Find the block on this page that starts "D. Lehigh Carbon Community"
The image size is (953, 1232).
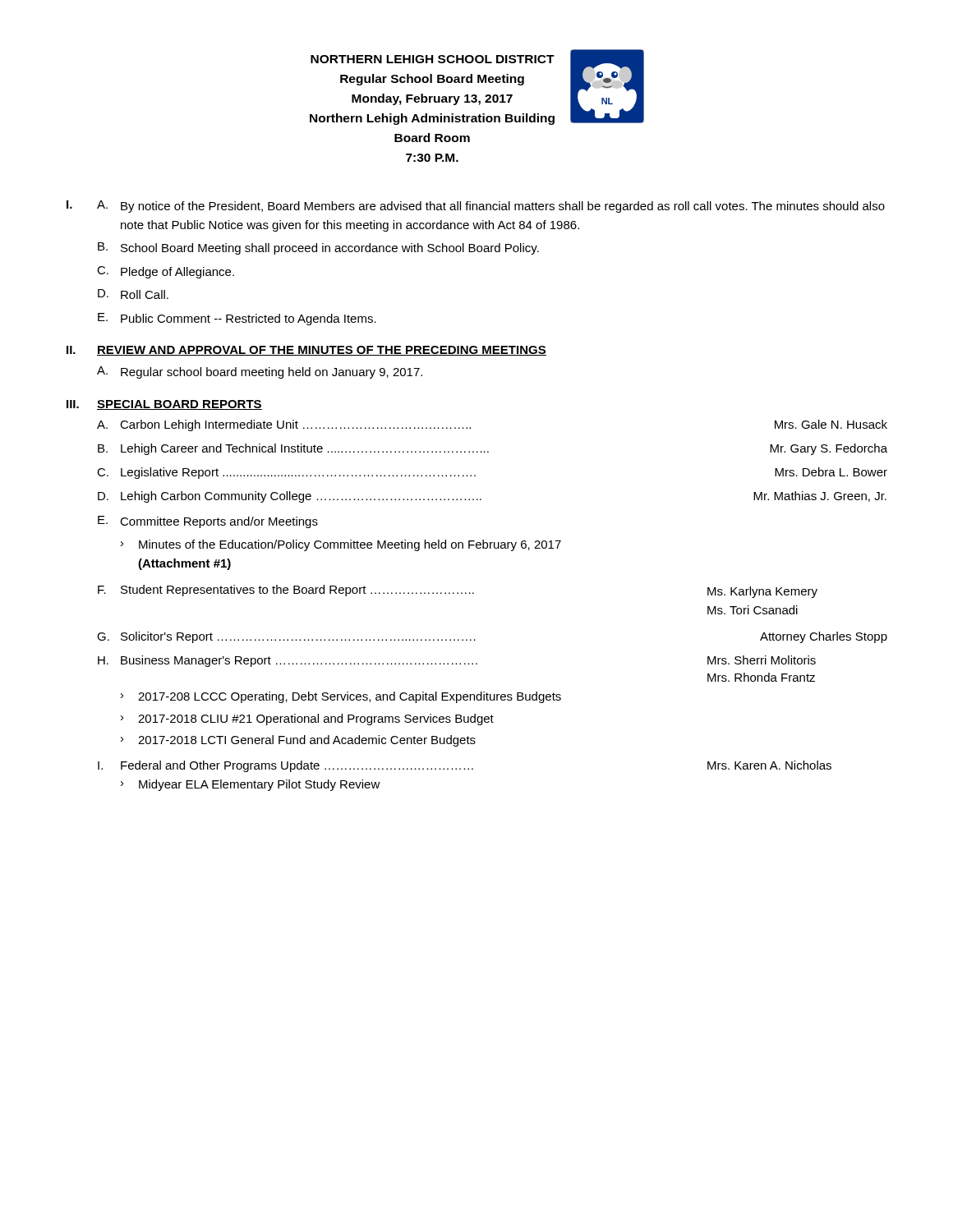[492, 495]
